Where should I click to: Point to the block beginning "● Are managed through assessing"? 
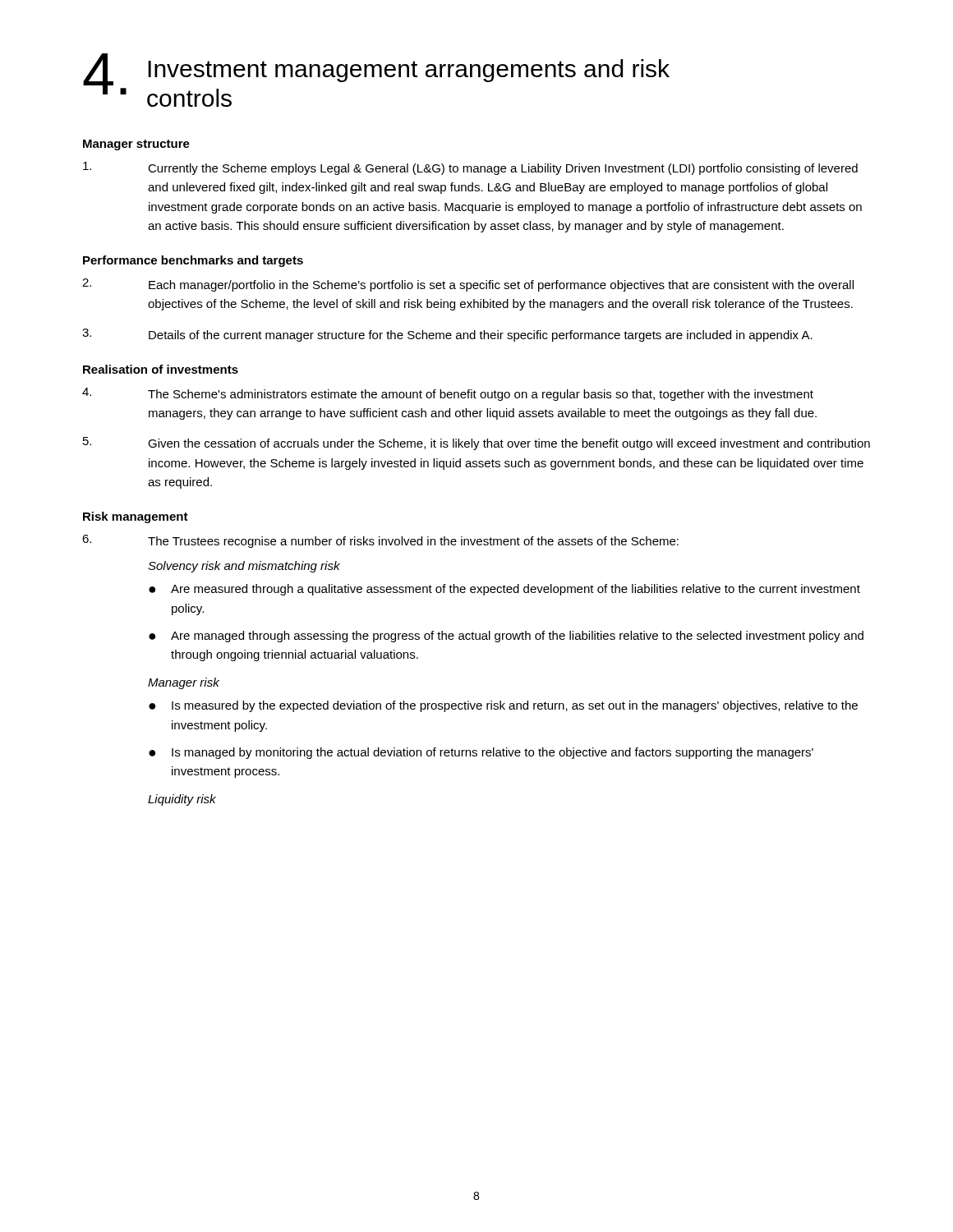point(509,645)
